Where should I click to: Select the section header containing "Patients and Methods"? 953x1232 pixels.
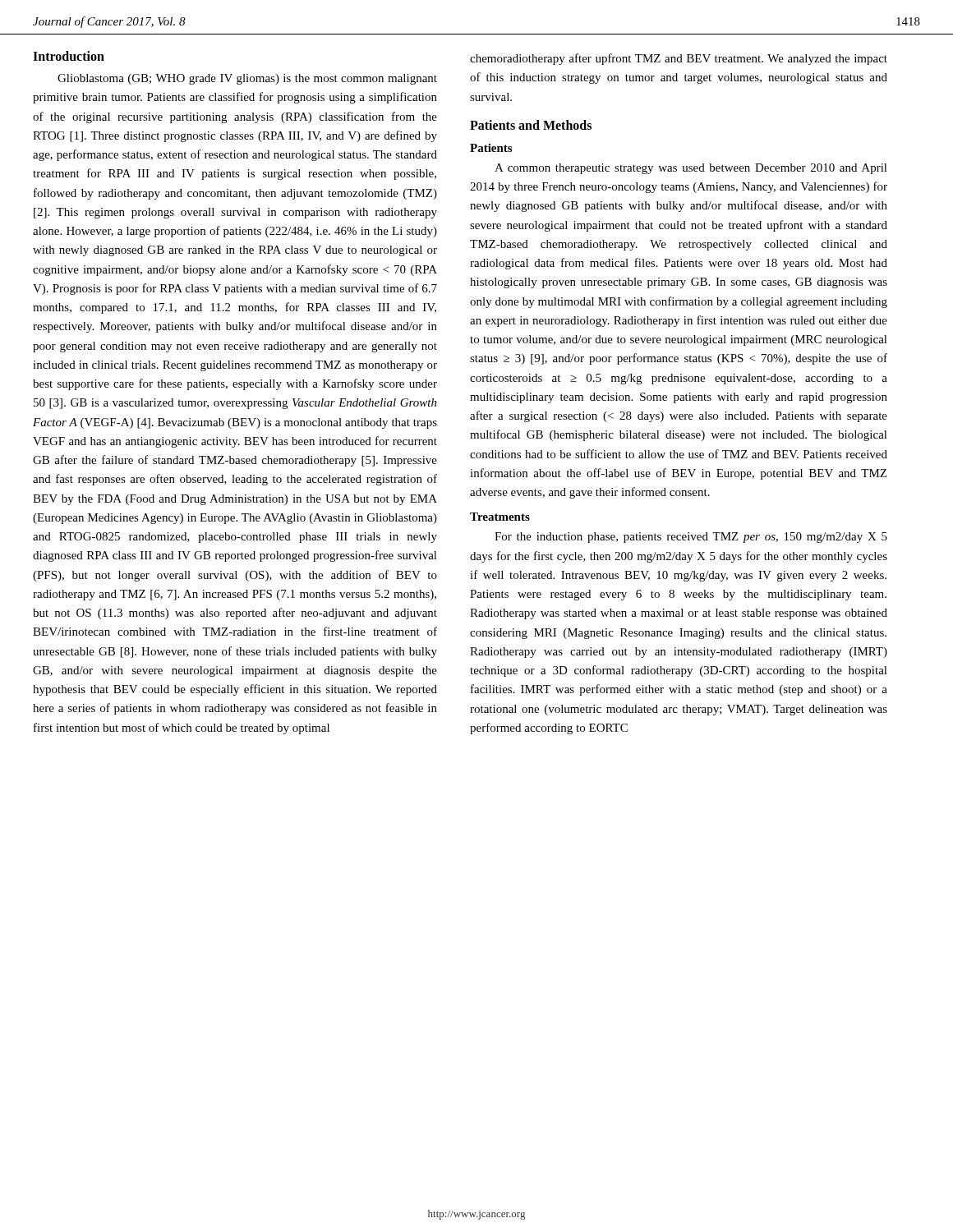tap(531, 125)
